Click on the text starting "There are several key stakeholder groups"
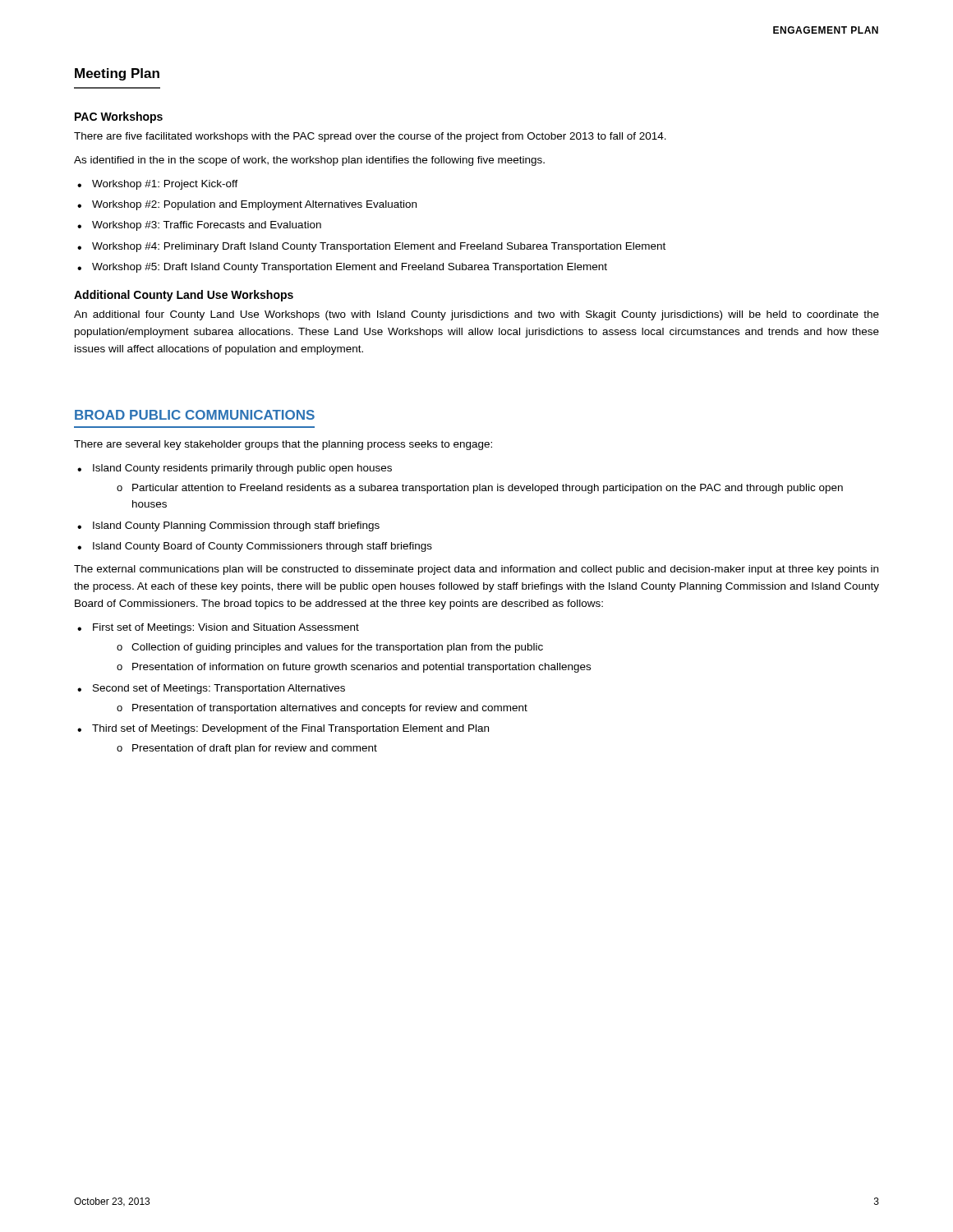 (x=284, y=444)
